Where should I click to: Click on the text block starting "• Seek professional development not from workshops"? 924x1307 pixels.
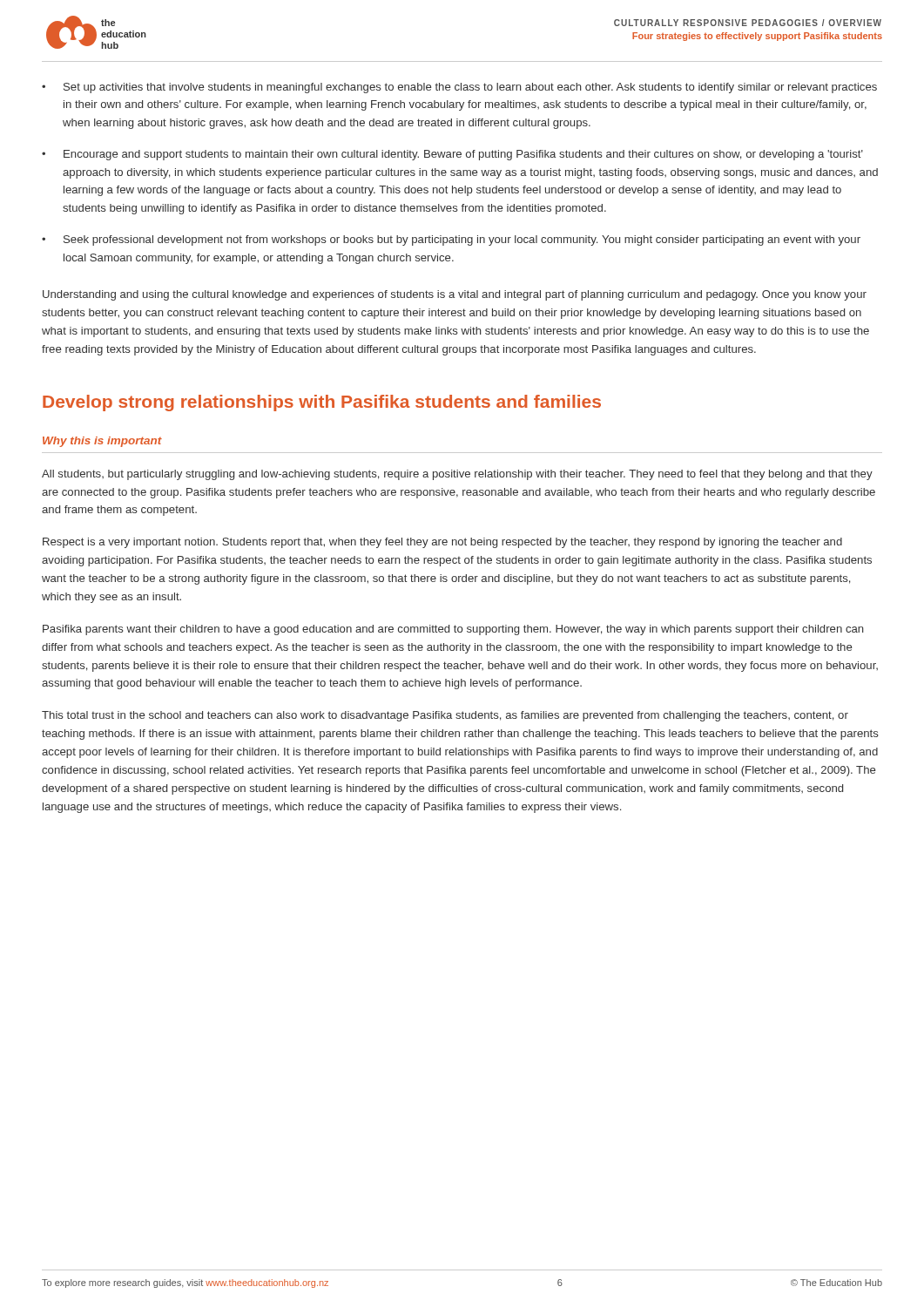[x=462, y=249]
